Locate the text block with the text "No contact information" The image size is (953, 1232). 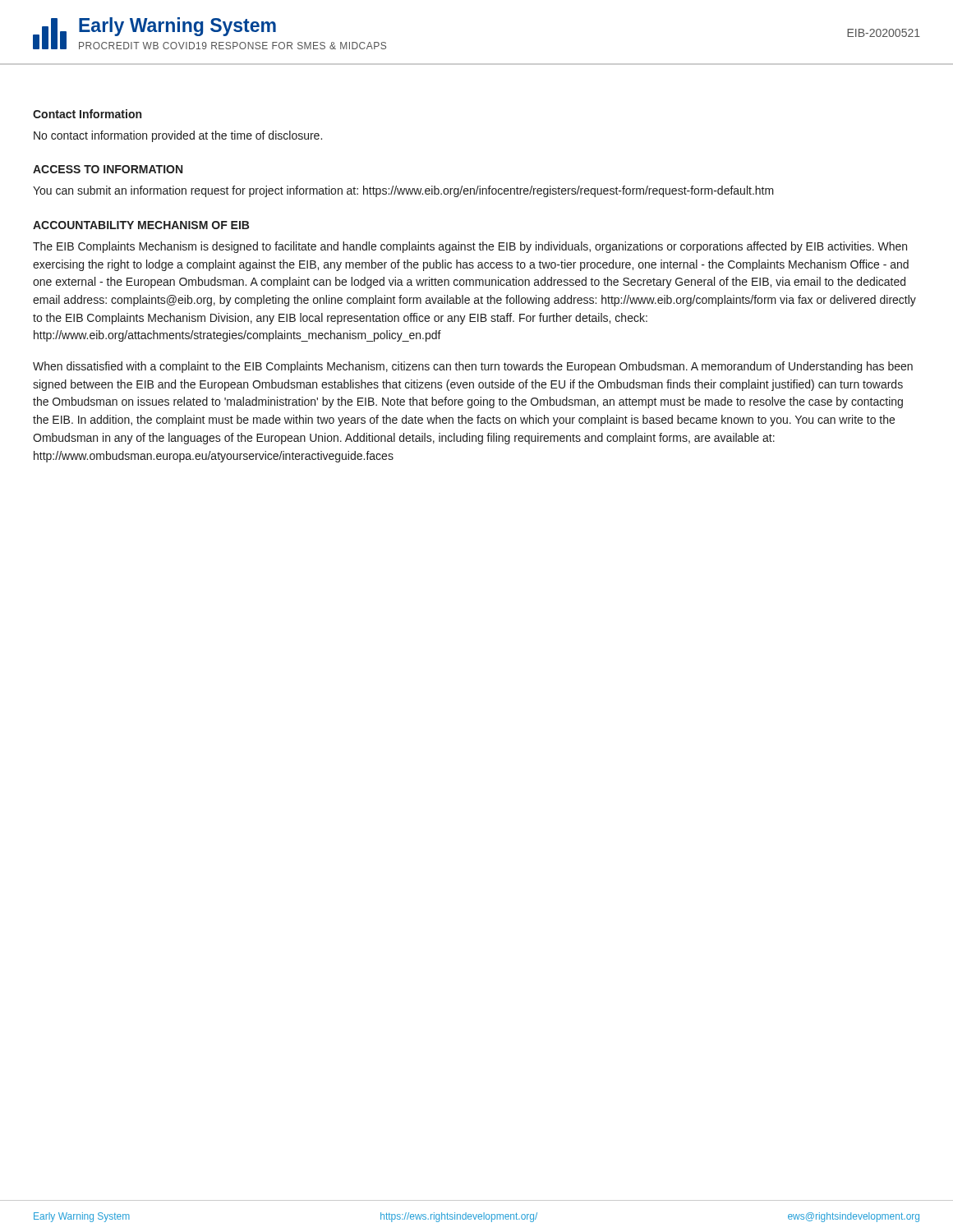[x=178, y=135]
